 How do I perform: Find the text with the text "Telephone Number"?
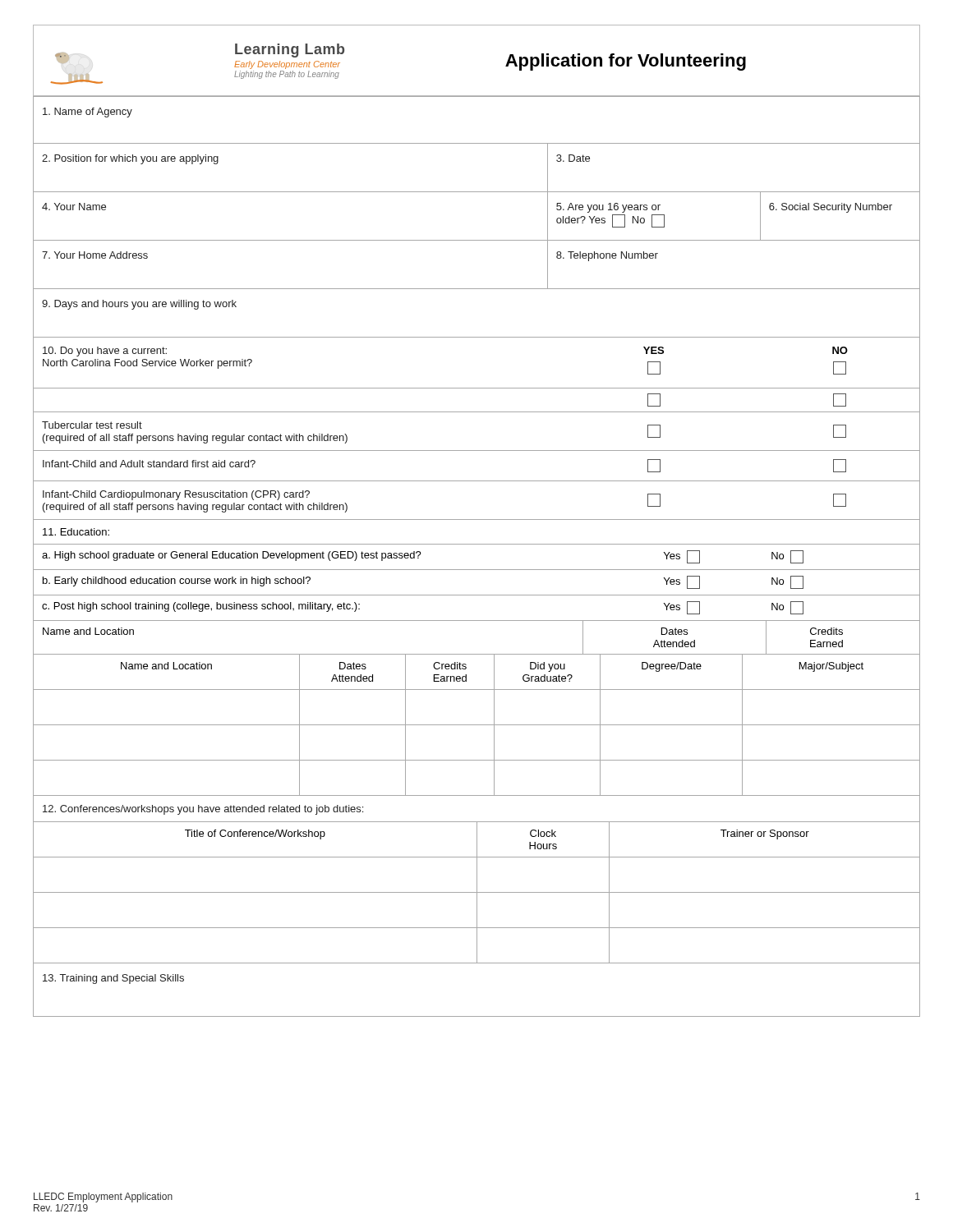(x=607, y=255)
